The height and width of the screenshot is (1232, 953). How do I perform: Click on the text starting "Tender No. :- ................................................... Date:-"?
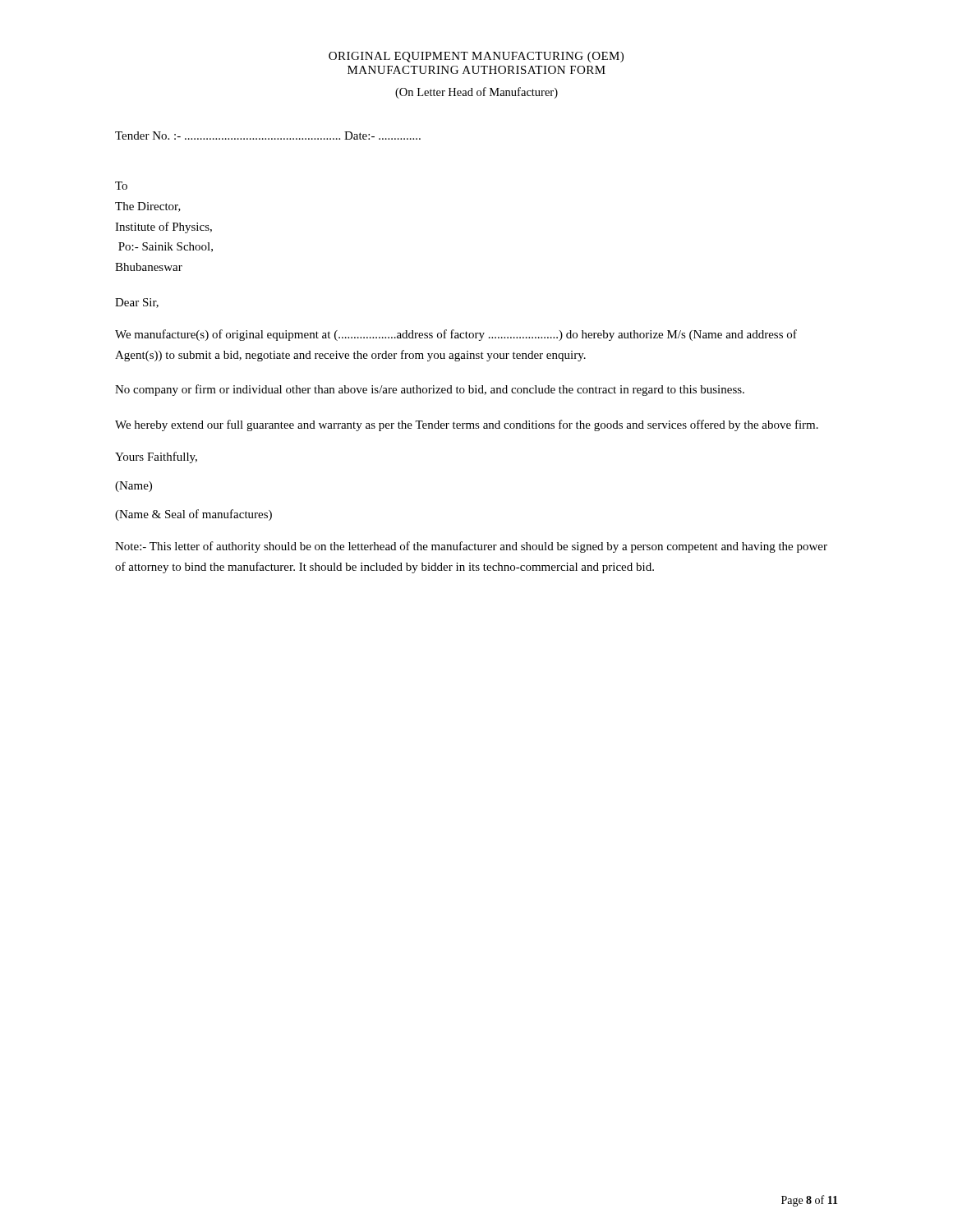click(268, 136)
